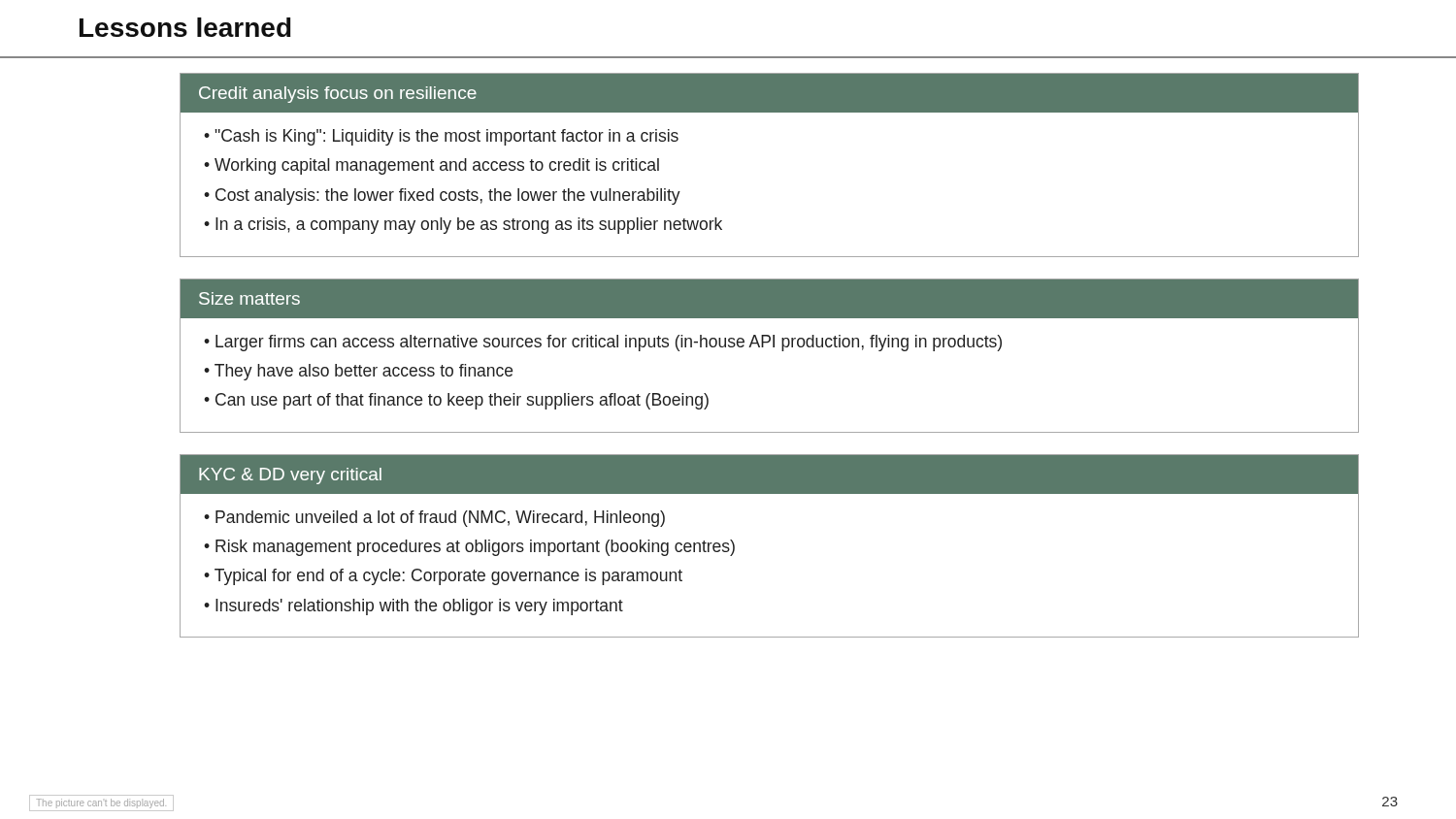Locate the passage starting "They have also better access to"
The width and height of the screenshot is (1456, 819).
[364, 371]
